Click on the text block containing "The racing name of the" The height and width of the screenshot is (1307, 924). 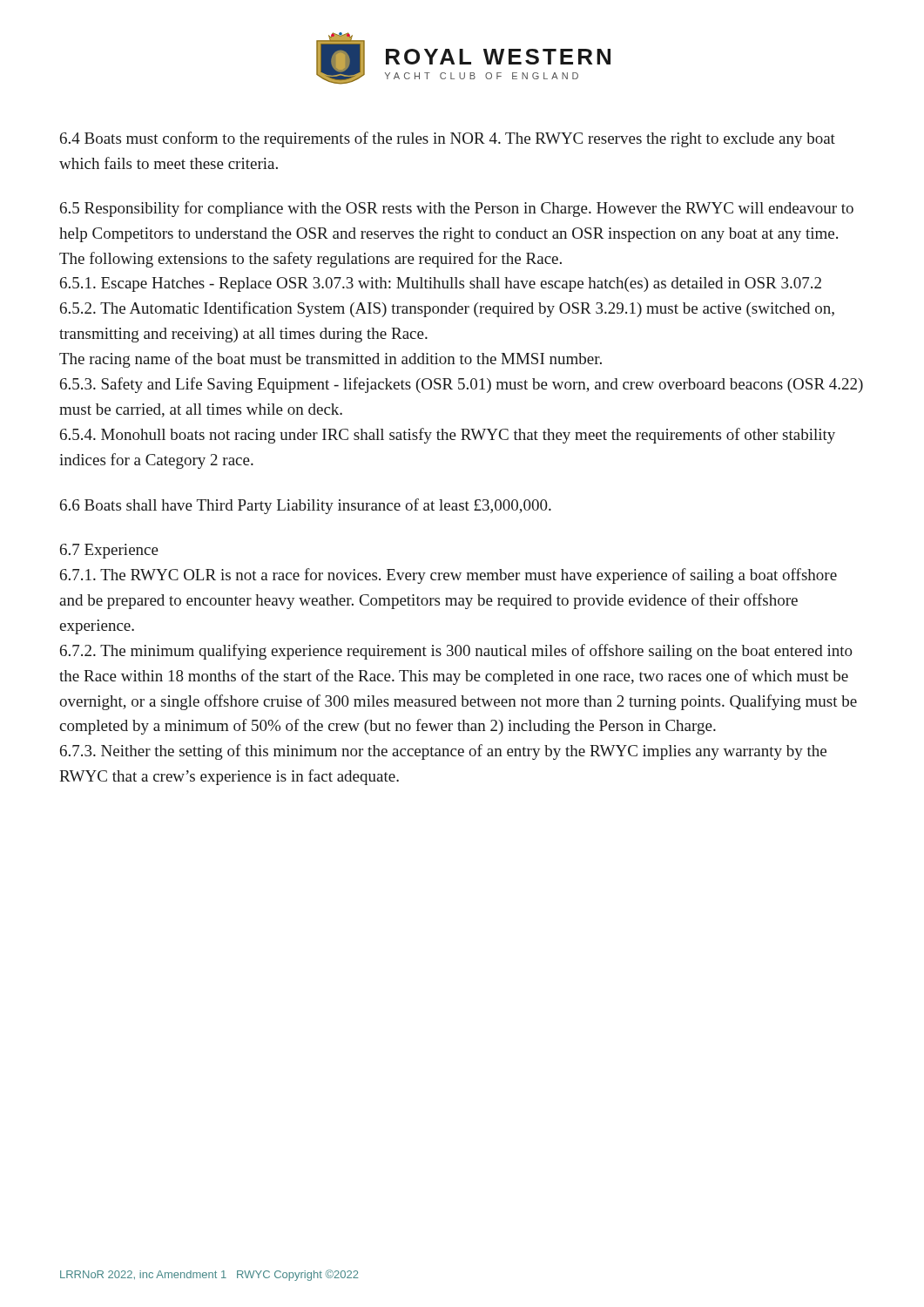pos(331,359)
